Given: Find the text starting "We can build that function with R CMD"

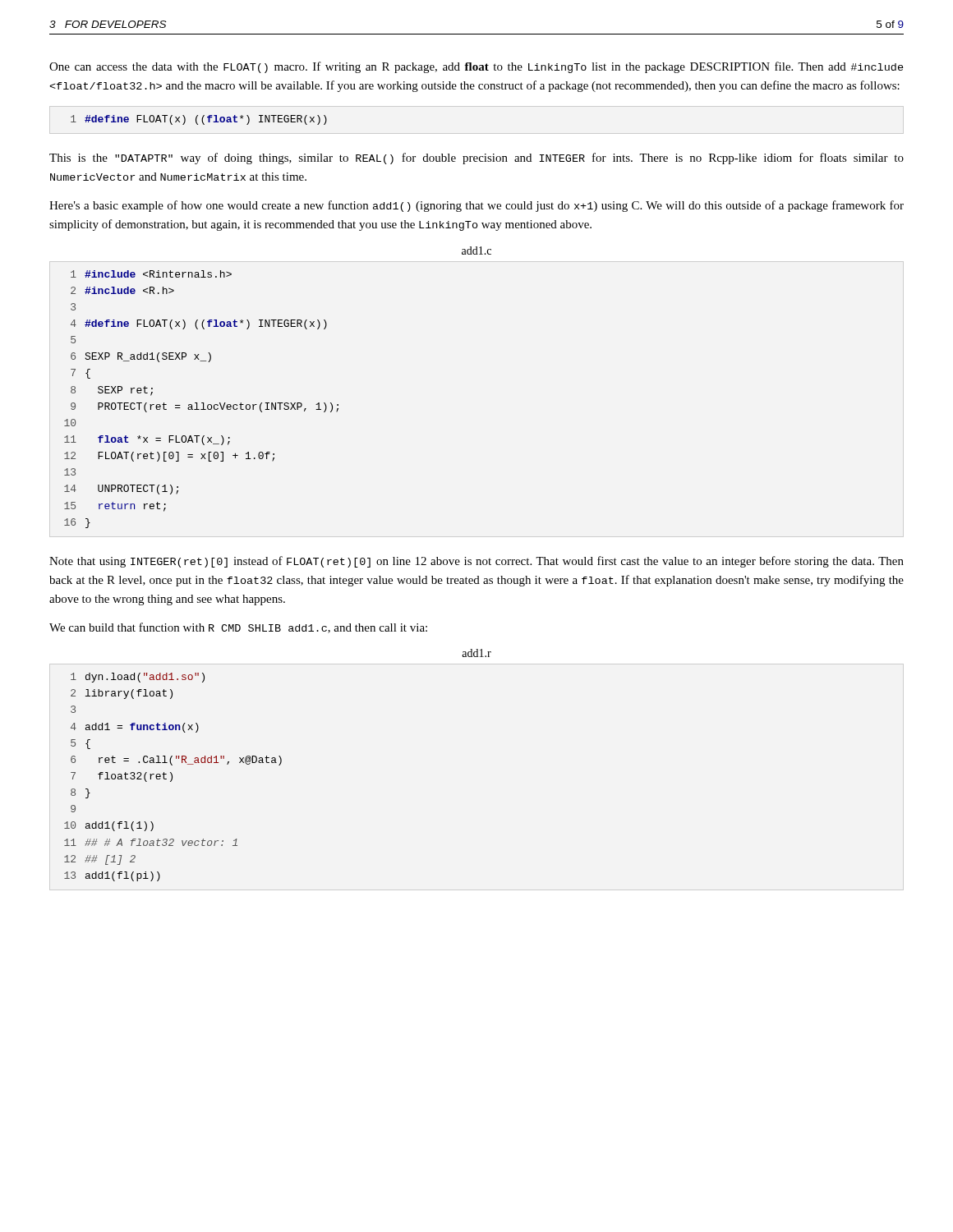Looking at the screenshot, I should pos(238,628).
